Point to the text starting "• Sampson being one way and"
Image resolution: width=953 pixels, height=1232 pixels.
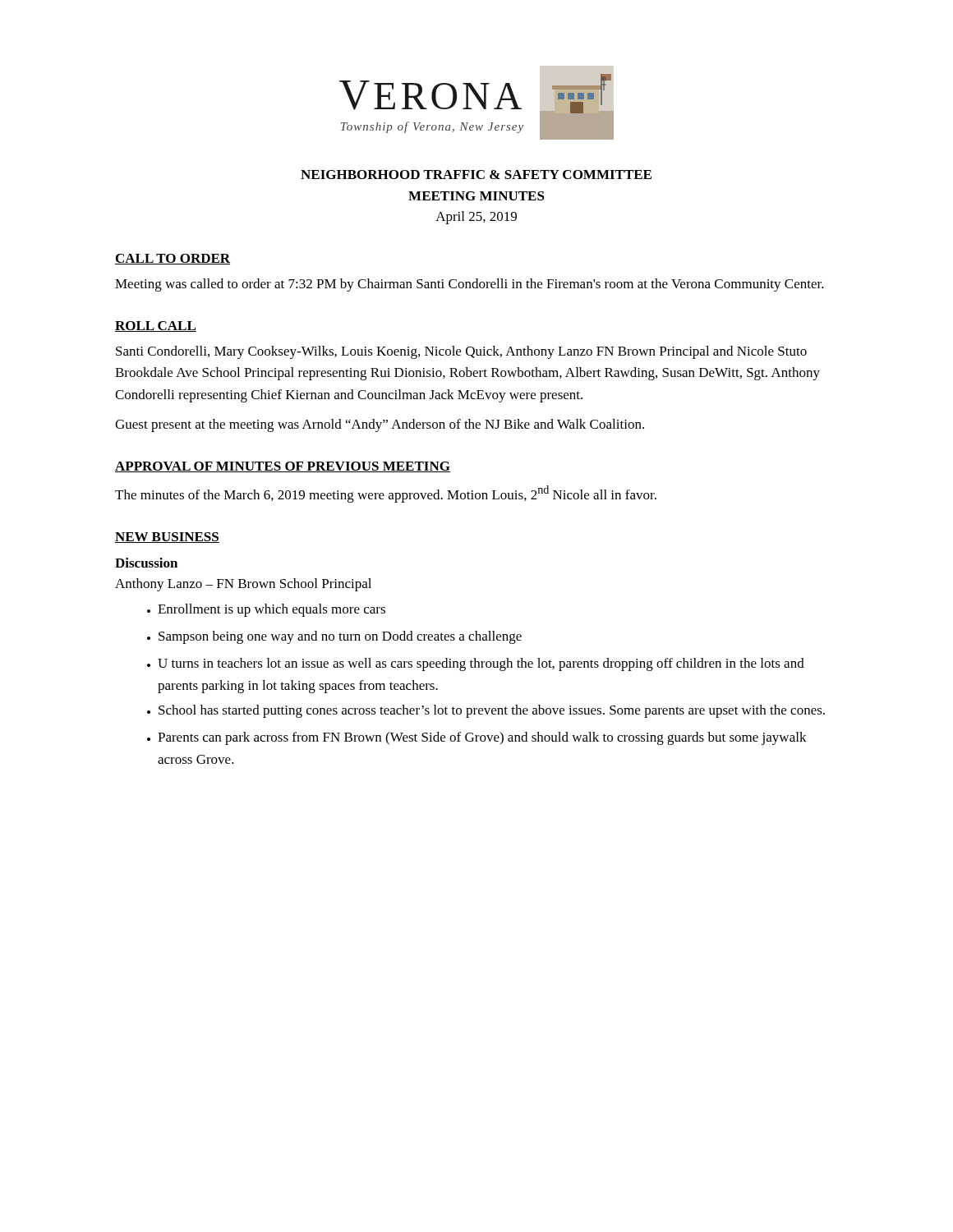point(492,638)
